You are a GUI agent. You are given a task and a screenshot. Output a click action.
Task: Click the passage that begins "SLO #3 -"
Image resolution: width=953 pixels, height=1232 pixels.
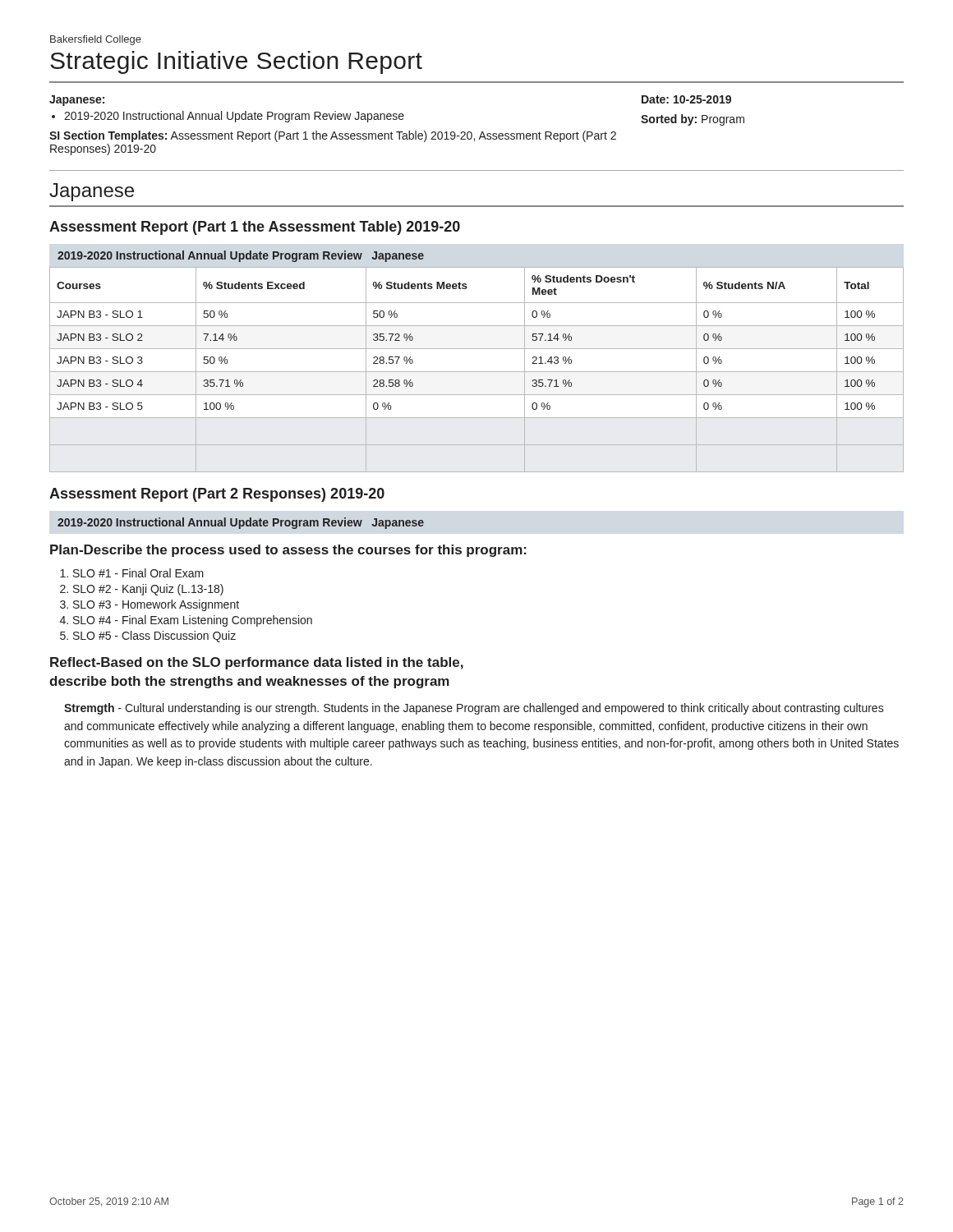coord(156,604)
